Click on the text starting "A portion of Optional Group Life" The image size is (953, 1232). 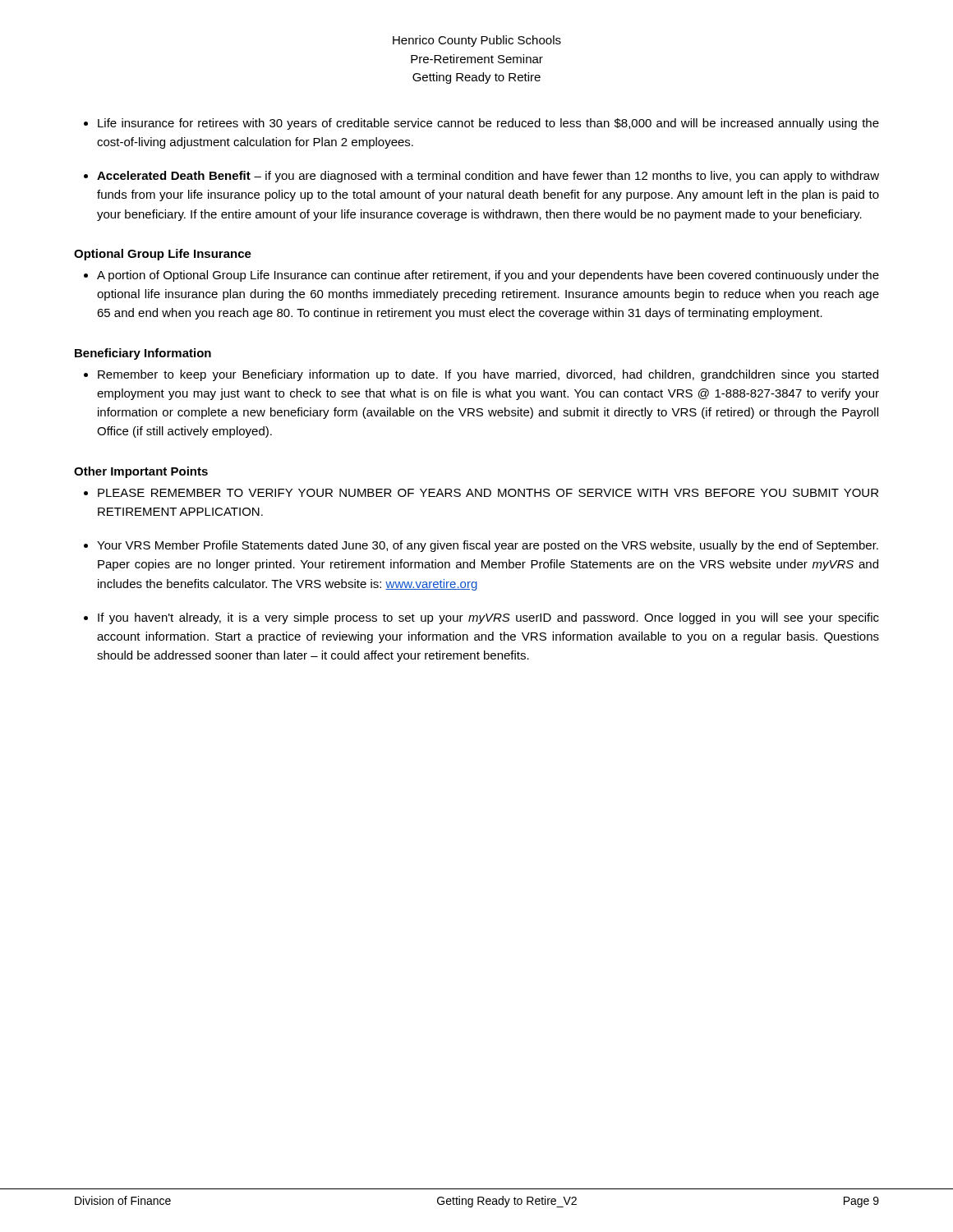coord(488,294)
